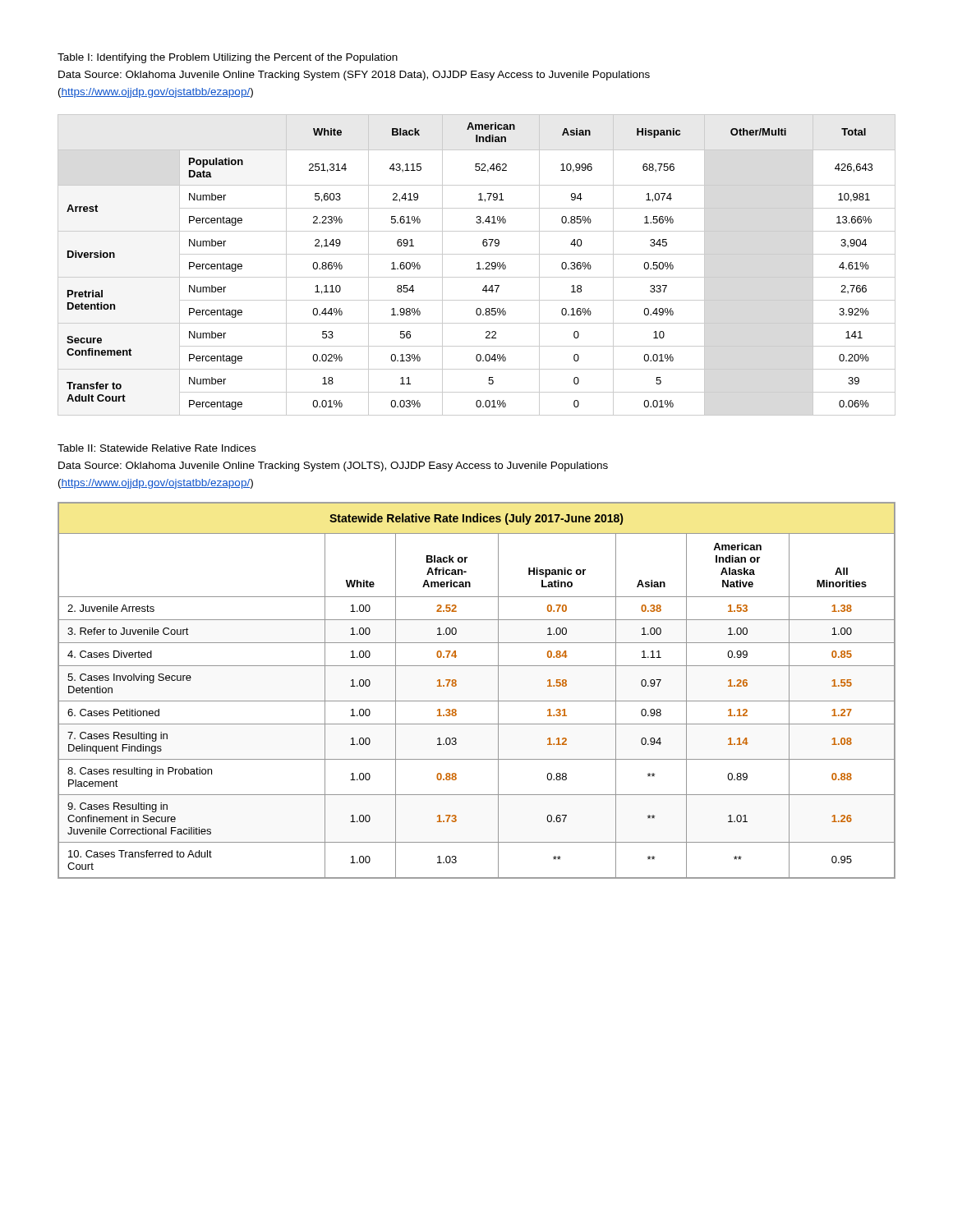
Task: Navigate to the text block starting "Table II: Statewide Relative Rate Indices"
Action: coord(333,465)
